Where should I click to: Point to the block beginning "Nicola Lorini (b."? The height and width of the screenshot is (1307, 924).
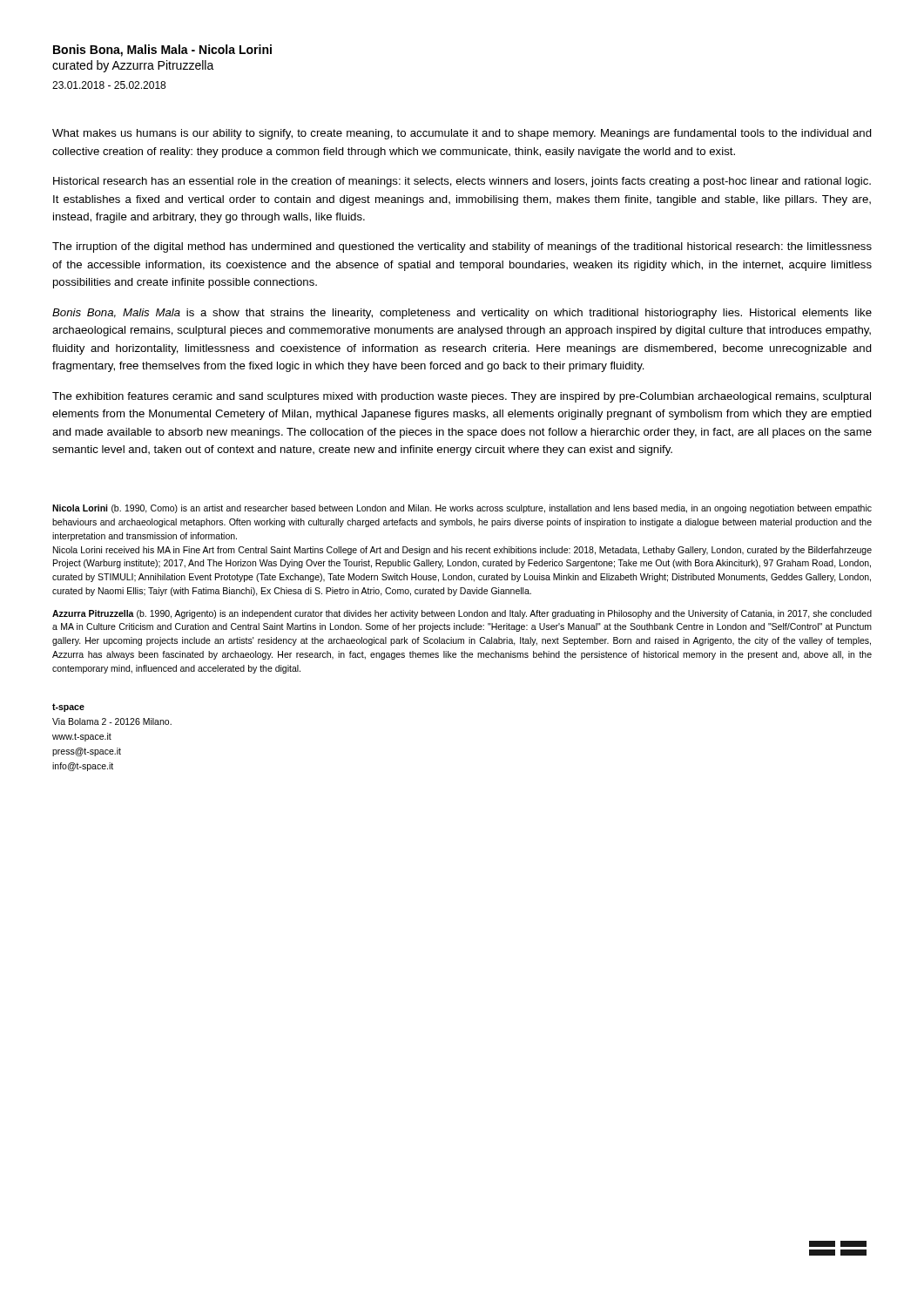tap(462, 549)
